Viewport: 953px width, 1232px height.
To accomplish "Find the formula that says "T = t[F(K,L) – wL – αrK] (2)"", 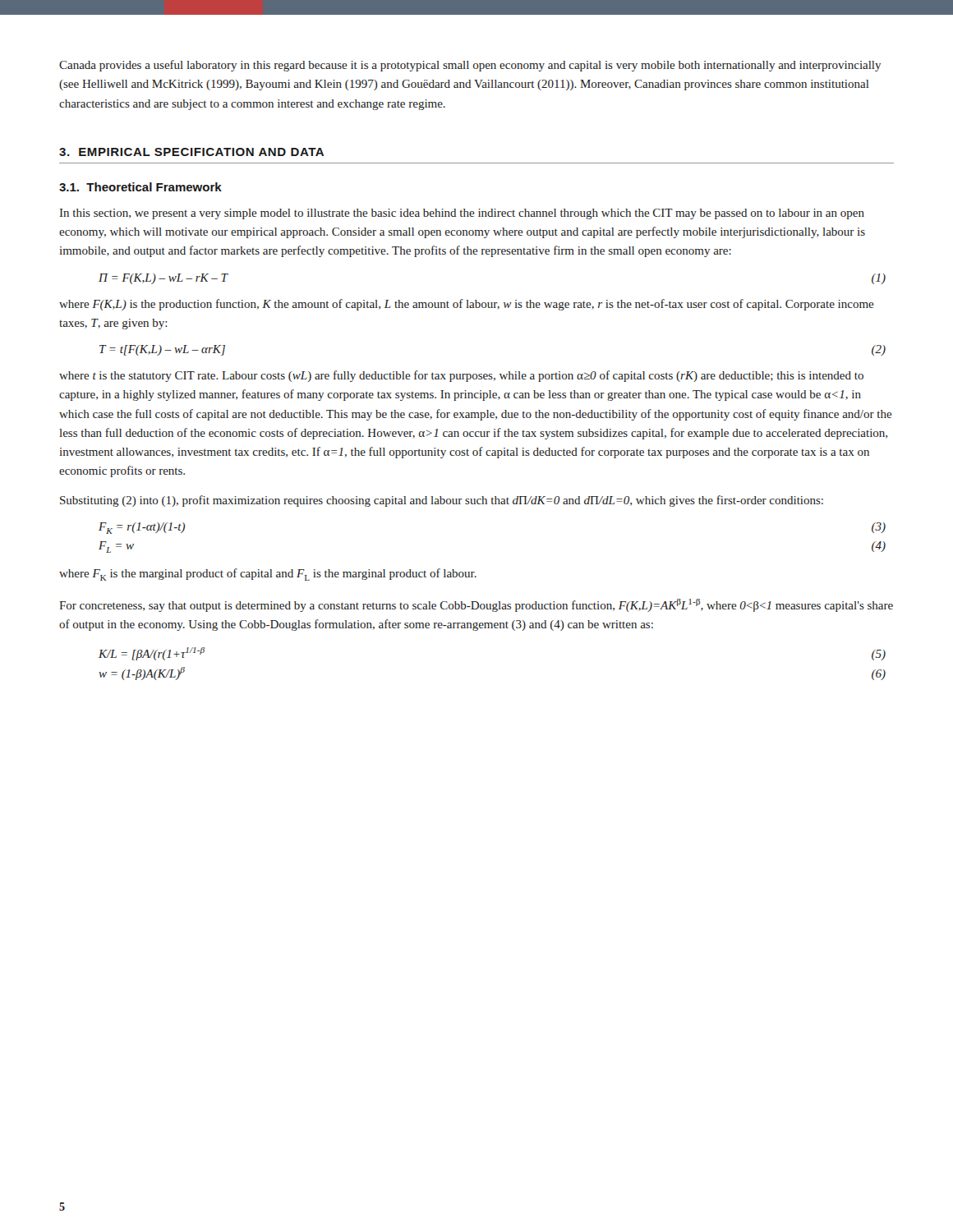I will click(x=181, y=350).
